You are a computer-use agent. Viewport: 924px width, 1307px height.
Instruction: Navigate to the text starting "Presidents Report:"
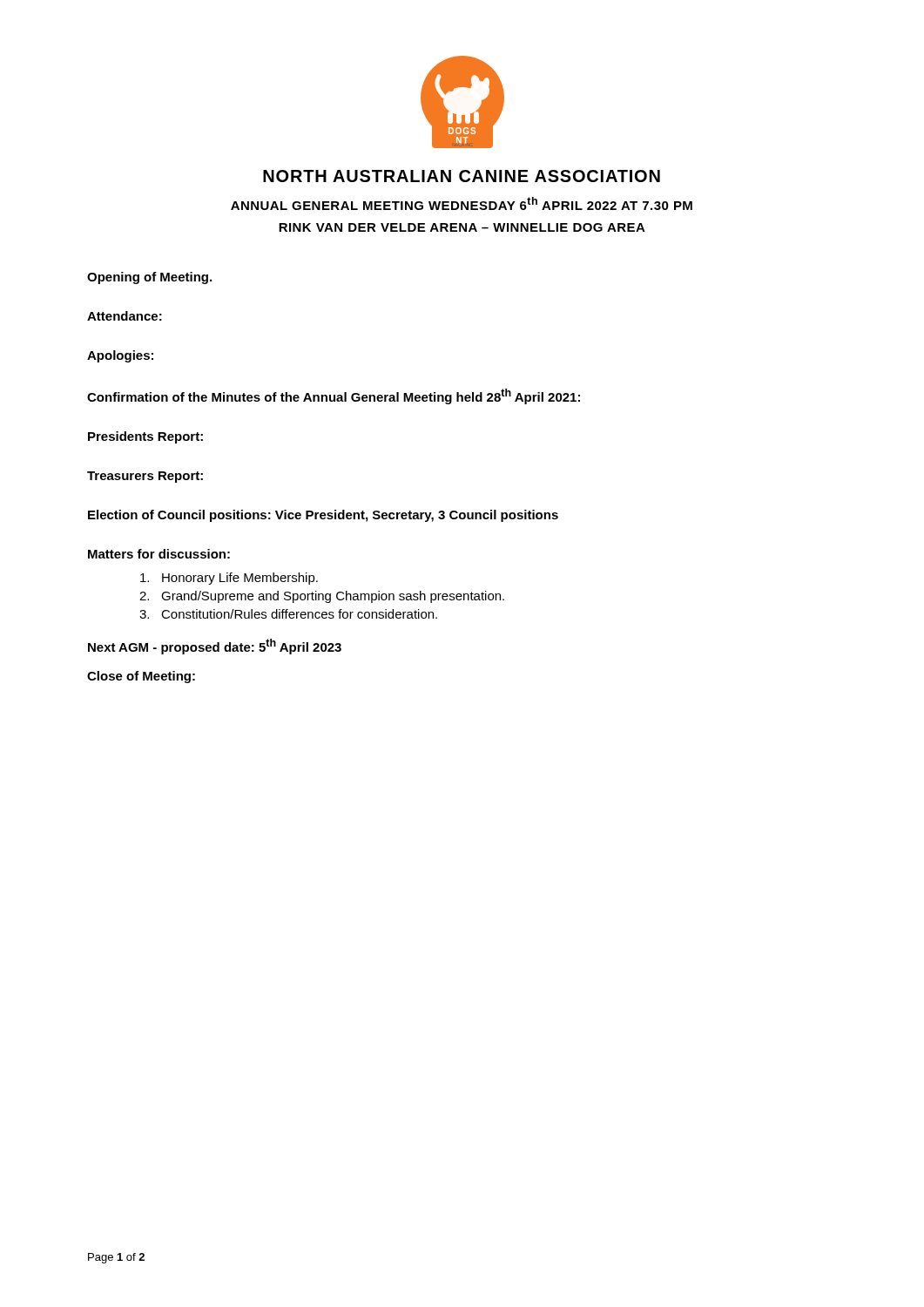click(x=146, y=436)
